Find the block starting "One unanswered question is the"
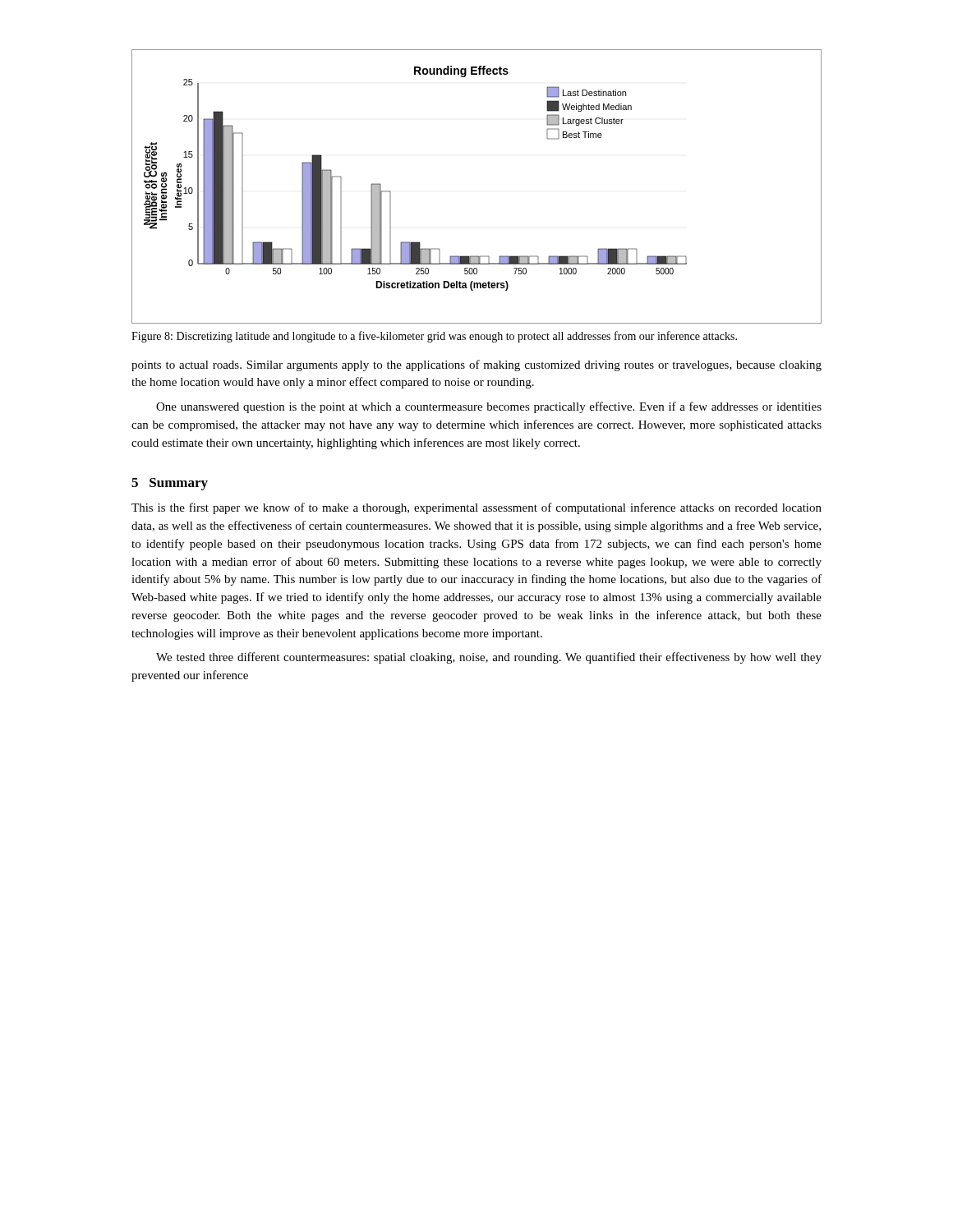The image size is (953, 1232). pos(476,424)
